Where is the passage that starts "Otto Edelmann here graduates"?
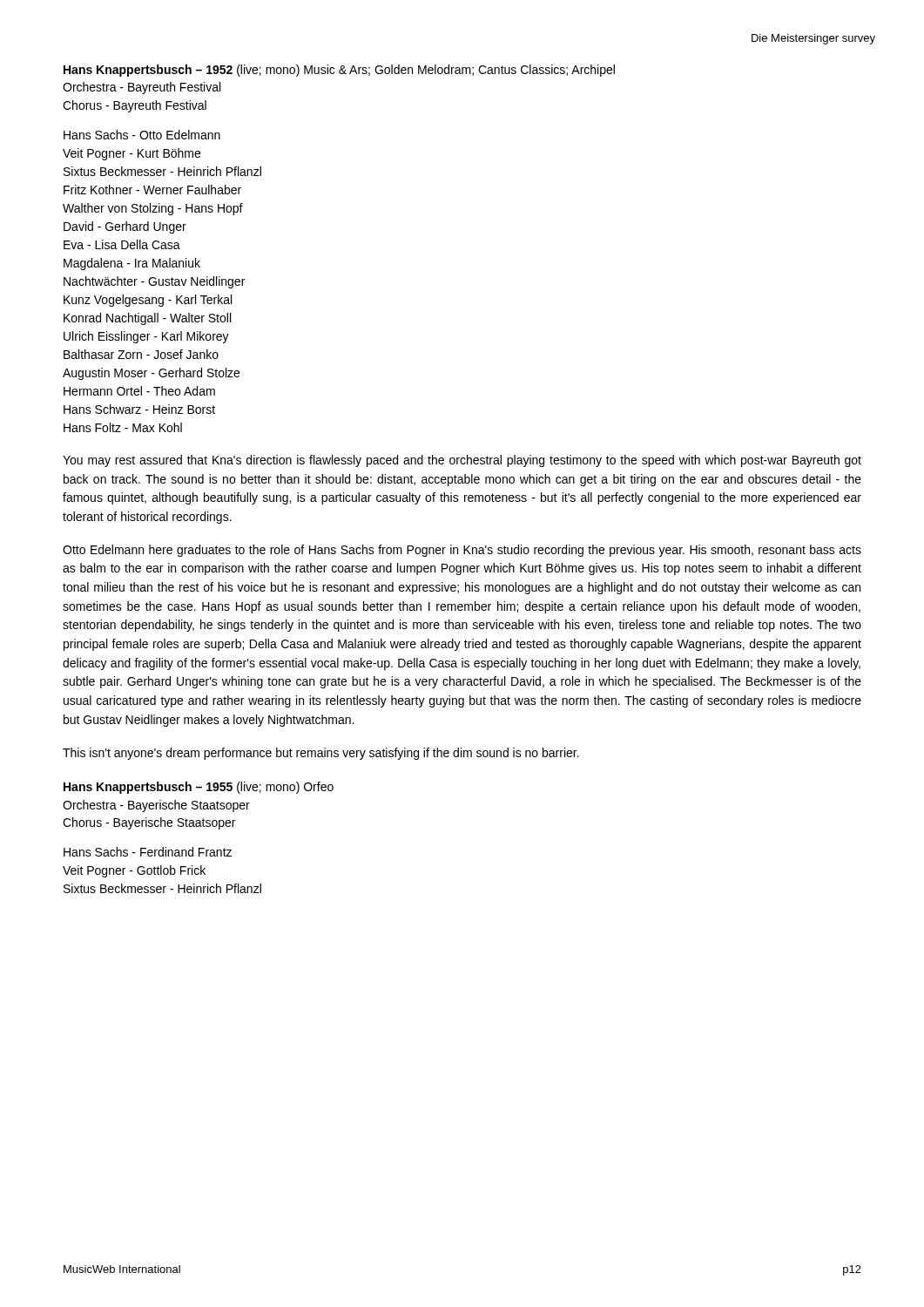The height and width of the screenshot is (1307, 924). point(462,635)
